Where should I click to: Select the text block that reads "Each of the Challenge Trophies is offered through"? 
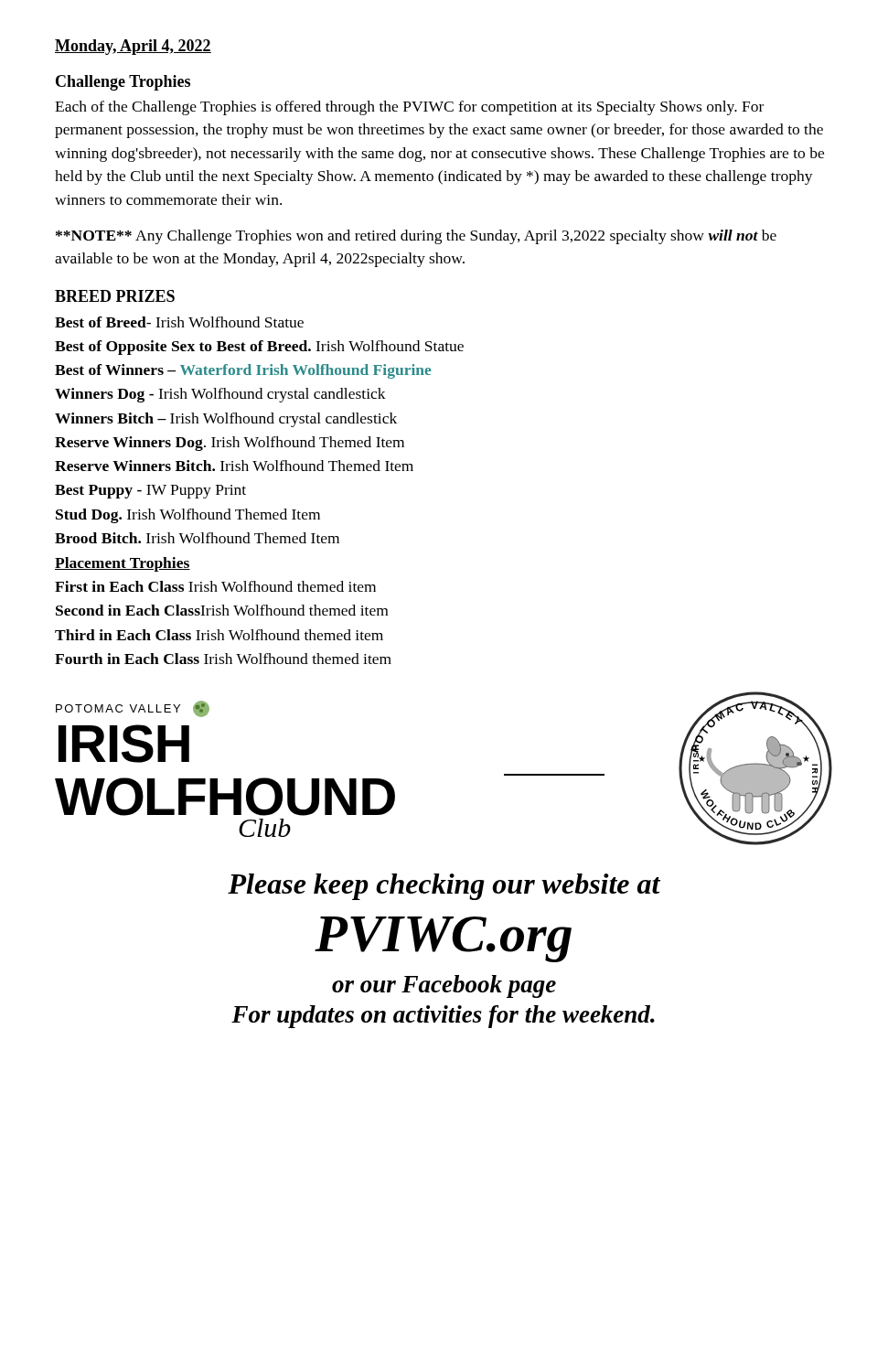pos(440,153)
